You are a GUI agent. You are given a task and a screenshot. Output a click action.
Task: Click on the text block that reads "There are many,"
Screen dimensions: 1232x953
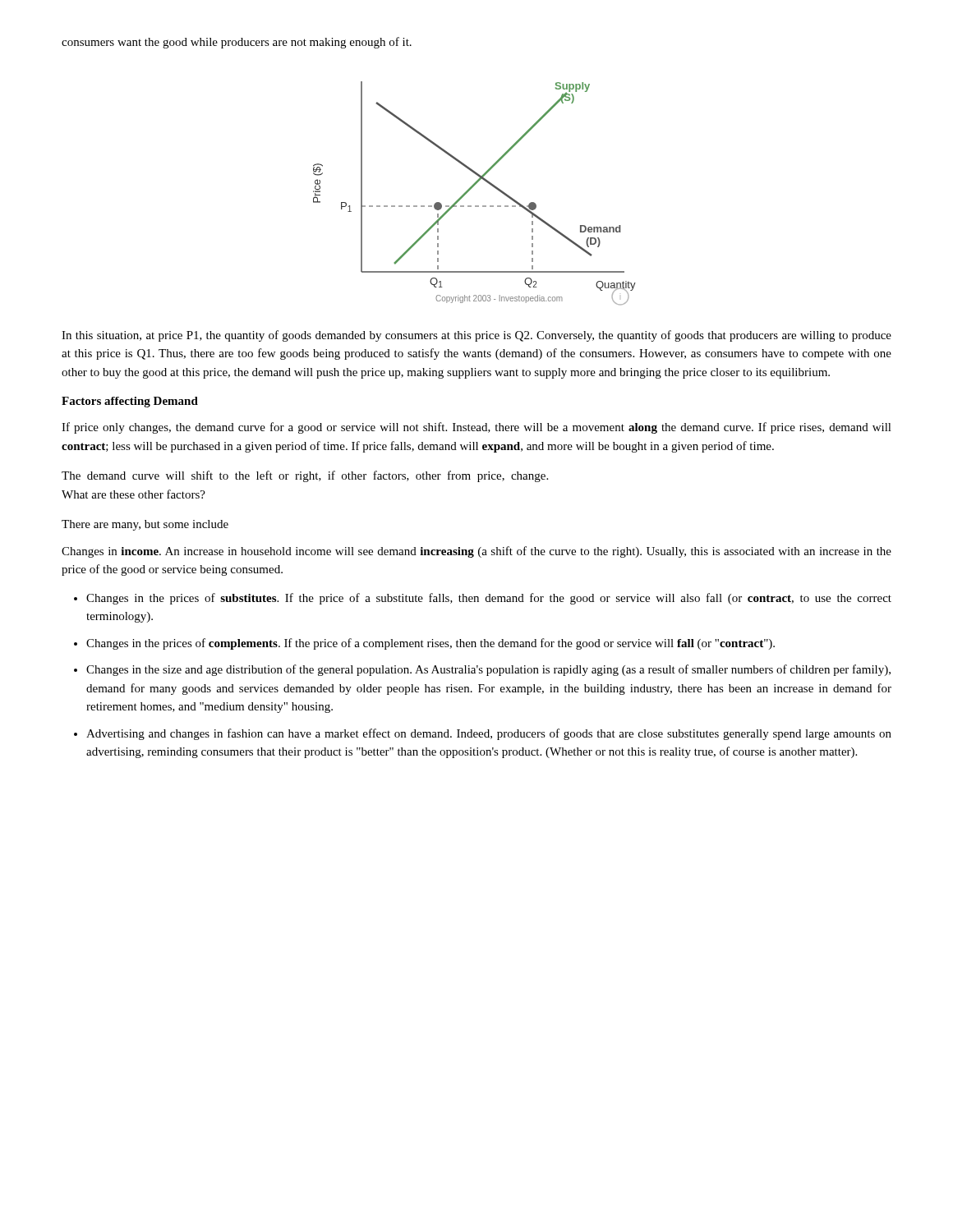(145, 524)
